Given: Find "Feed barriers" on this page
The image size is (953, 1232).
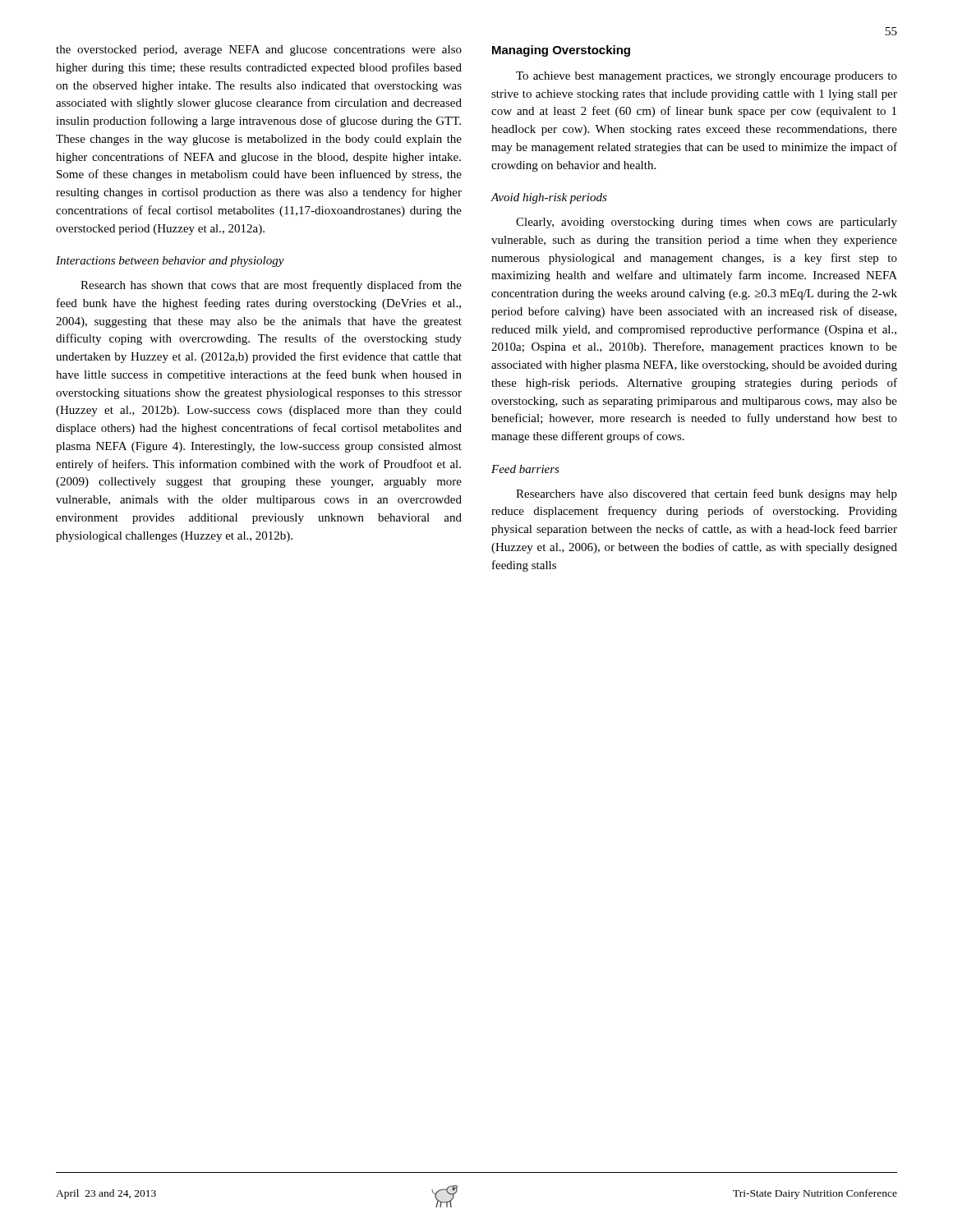Looking at the screenshot, I should click(x=525, y=469).
